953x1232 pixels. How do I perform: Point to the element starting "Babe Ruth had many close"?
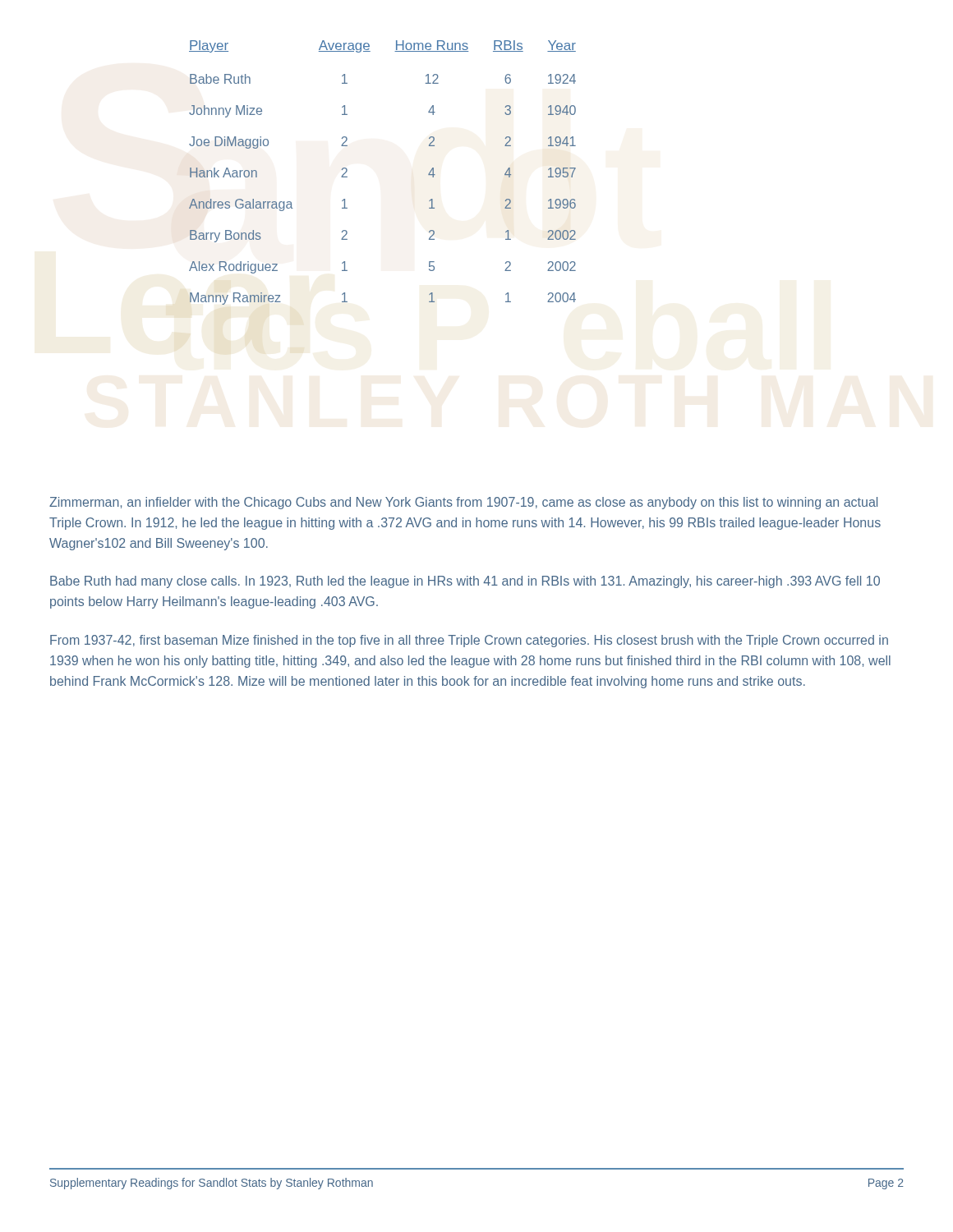(465, 592)
